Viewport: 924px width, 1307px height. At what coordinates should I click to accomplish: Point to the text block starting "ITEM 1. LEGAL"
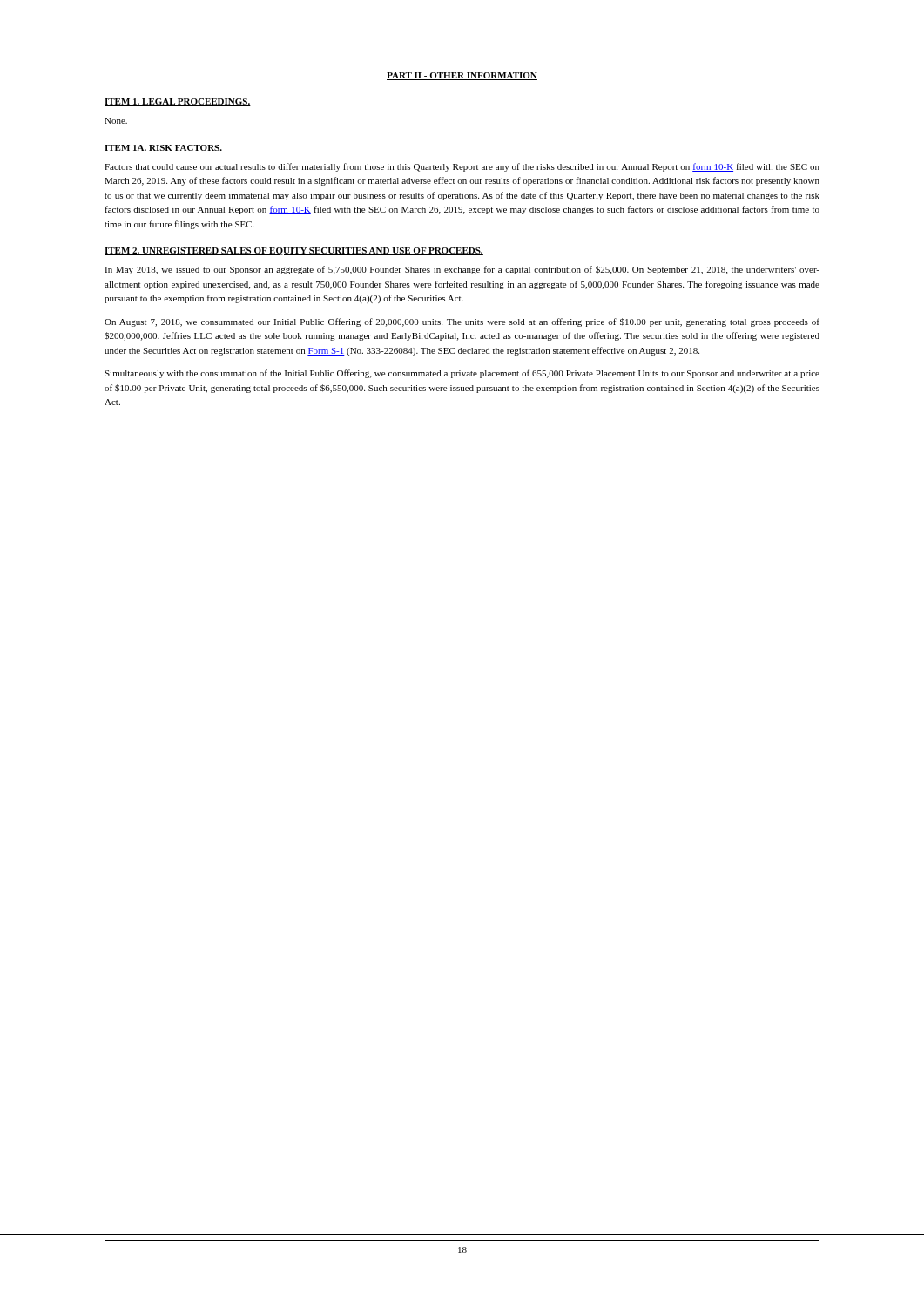click(x=177, y=101)
